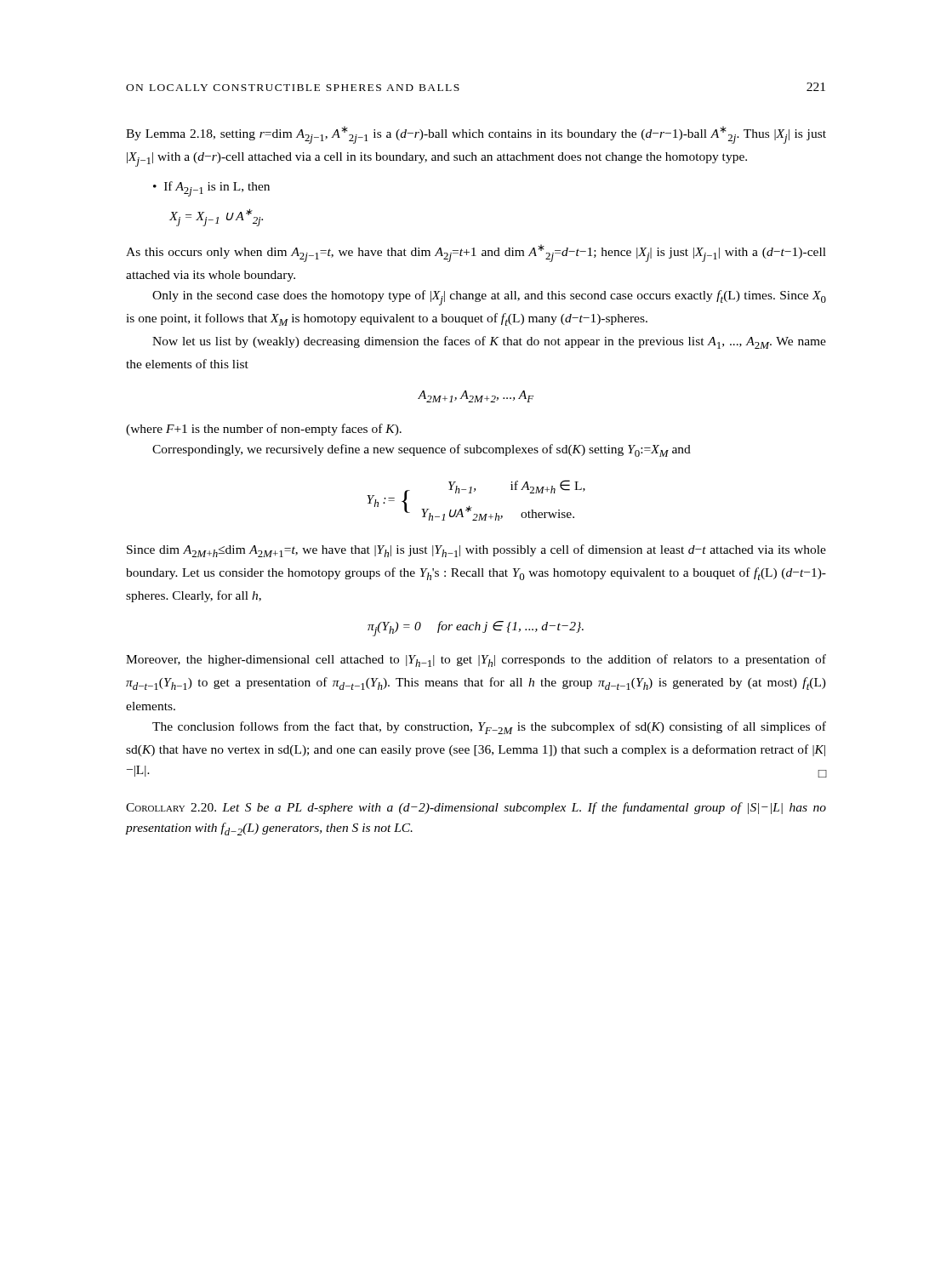
Task: Find the formula containing "Yh := { Yh−1, if A2M+h ∈ L,"
Action: coord(476,500)
